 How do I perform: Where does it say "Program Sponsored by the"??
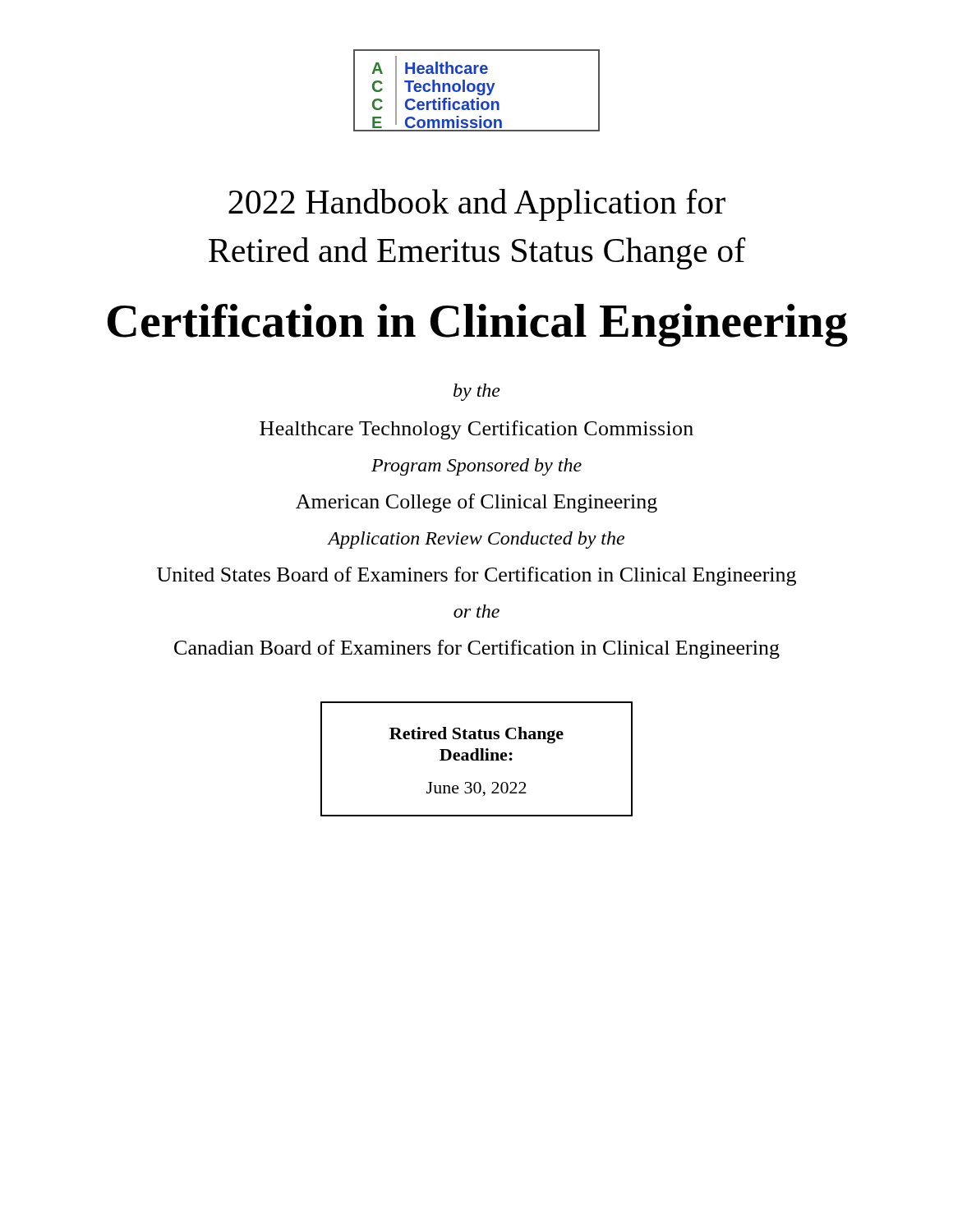pyautogui.click(x=476, y=465)
